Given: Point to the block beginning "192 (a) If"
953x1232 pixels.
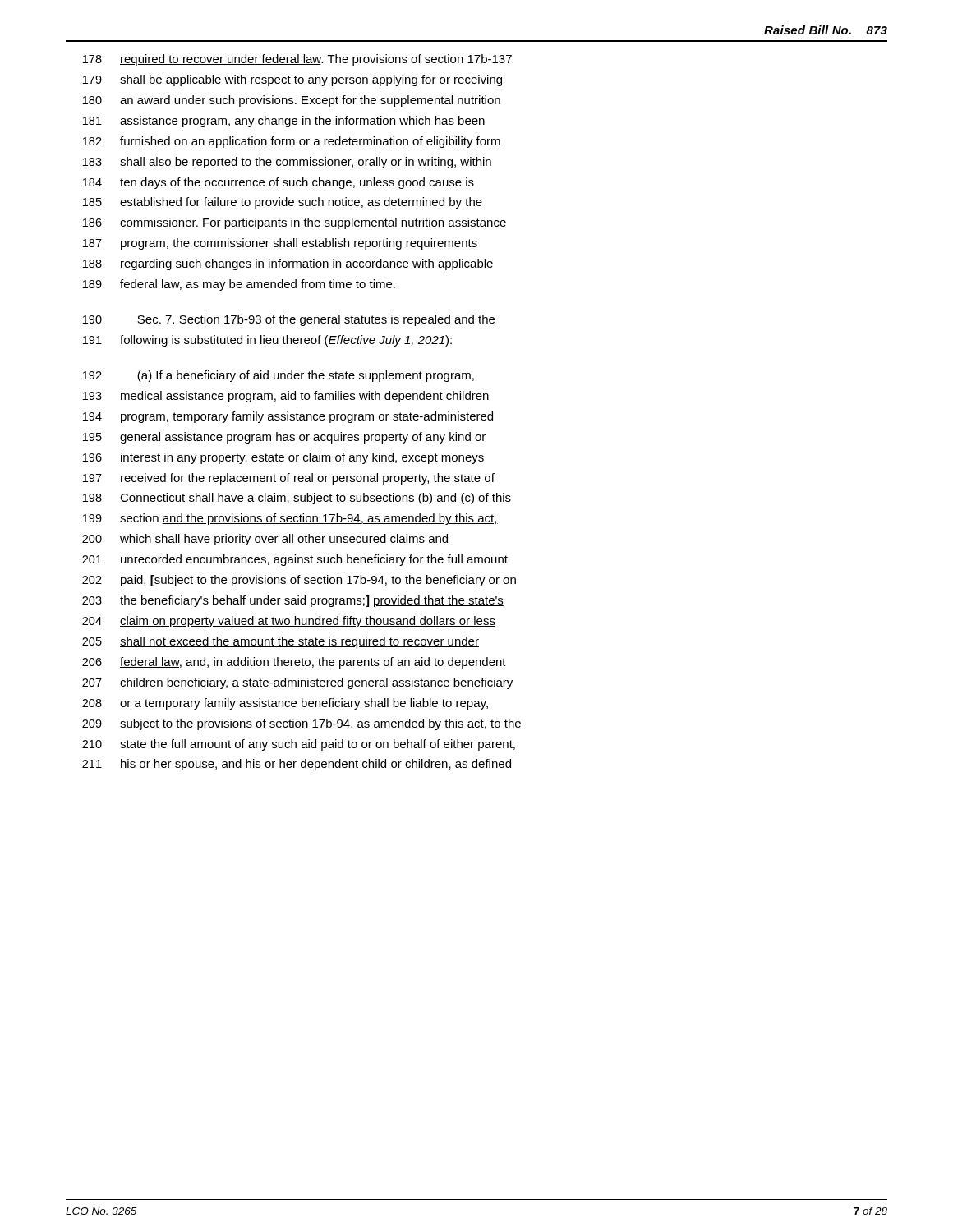Looking at the screenshot, I should click(476, 570).
